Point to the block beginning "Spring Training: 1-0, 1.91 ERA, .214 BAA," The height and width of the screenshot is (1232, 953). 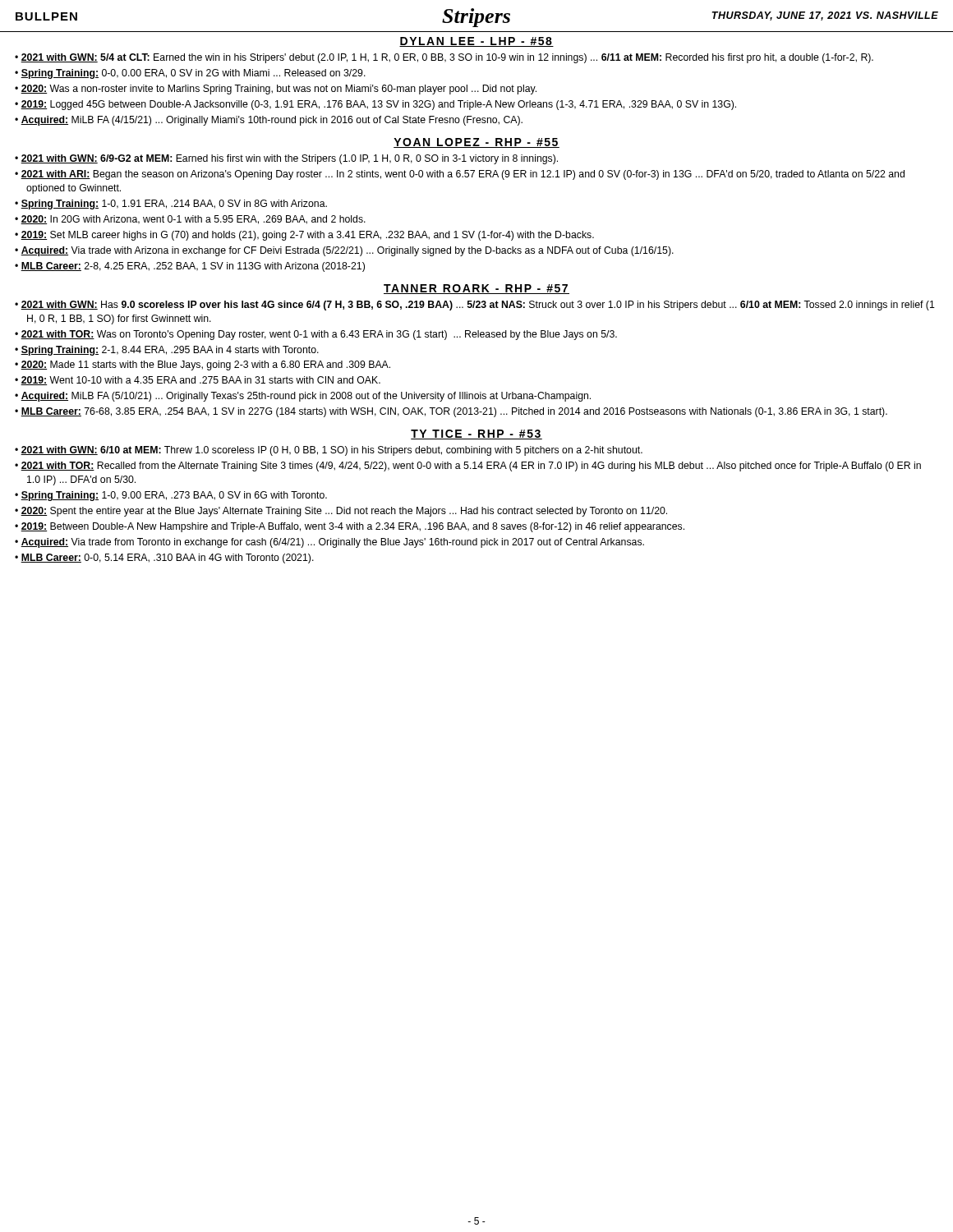(x=174, y=203)
